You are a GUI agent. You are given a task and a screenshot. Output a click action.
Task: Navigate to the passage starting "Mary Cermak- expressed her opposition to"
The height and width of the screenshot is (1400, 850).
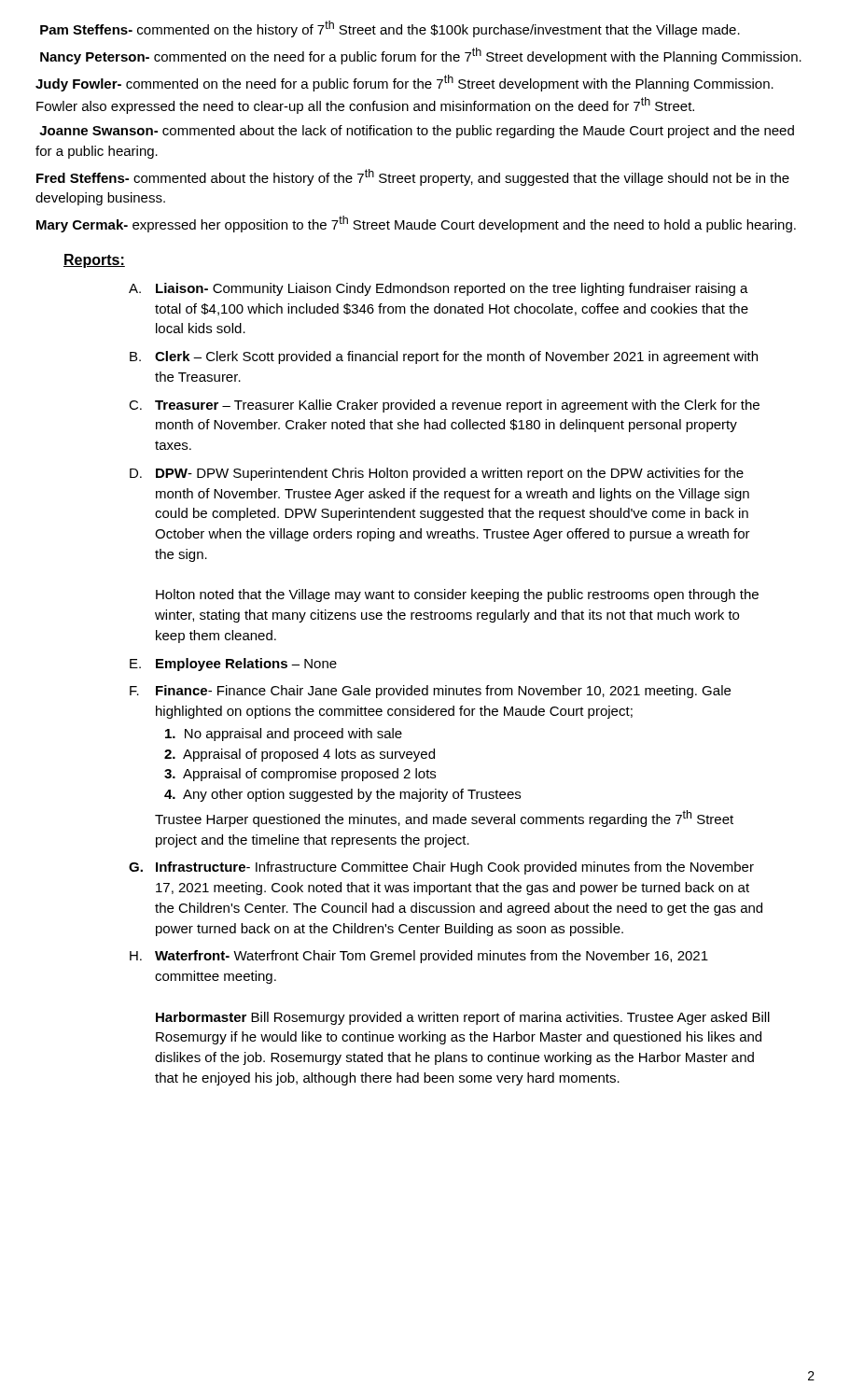point(416,223)
